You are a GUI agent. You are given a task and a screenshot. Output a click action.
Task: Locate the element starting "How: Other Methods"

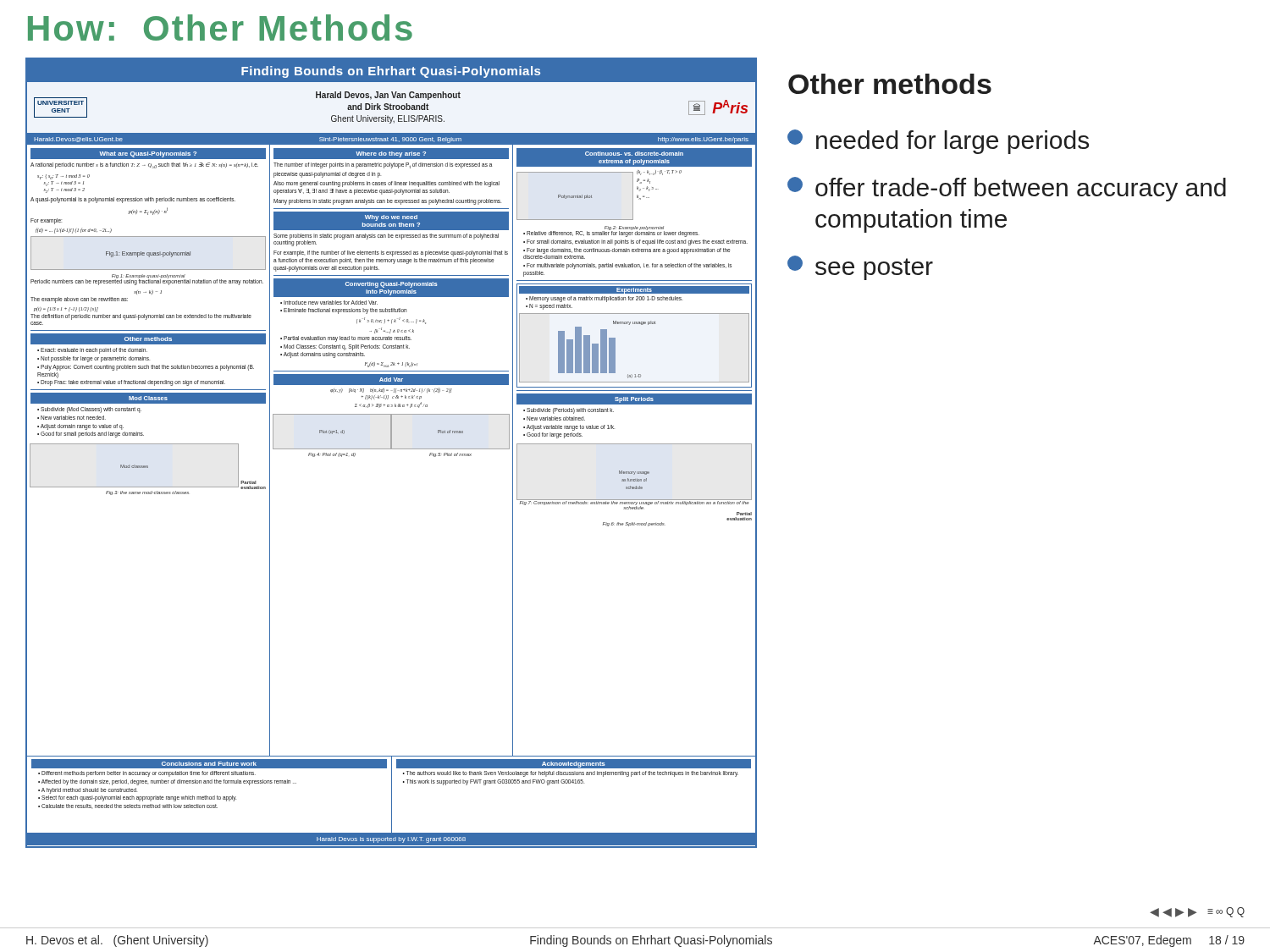(x=220, y=28)
